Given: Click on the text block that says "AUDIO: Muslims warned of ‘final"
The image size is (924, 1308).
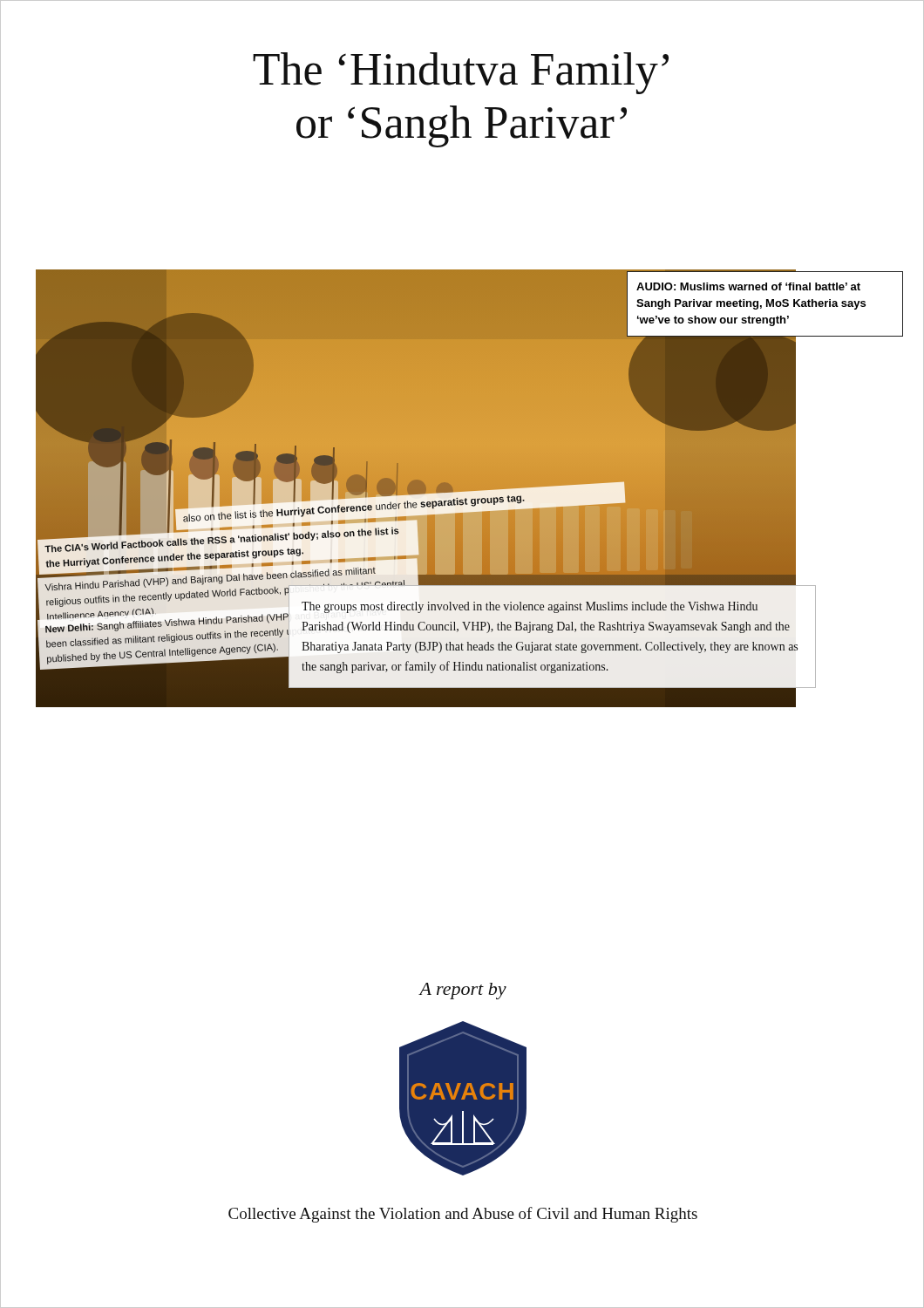Looking at the screenshot, I should tap(751, 303).
